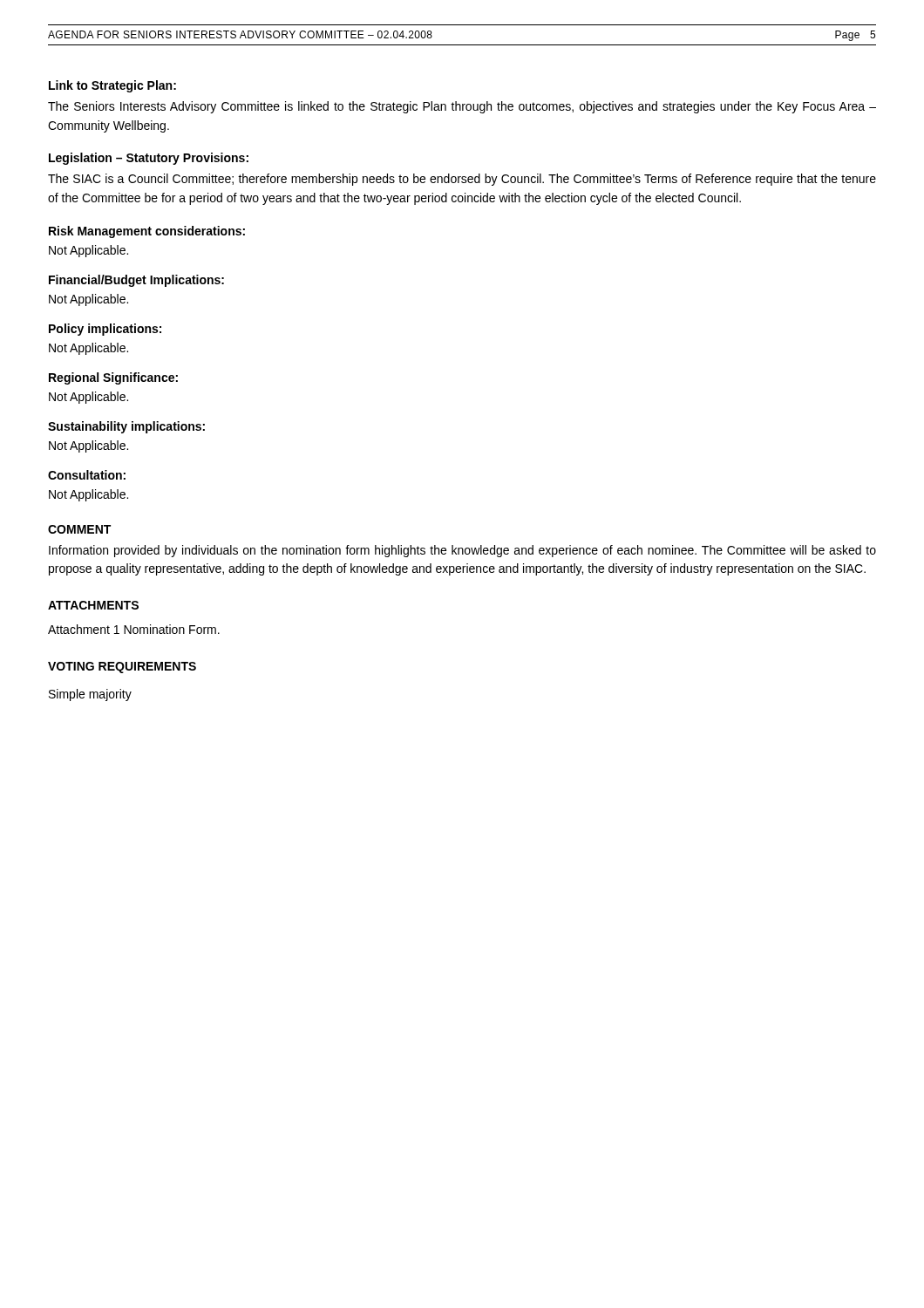Screen dimensions: 1308x924
Task: Find the section header with the text "Policy implications:"
Action: point(105,329)
